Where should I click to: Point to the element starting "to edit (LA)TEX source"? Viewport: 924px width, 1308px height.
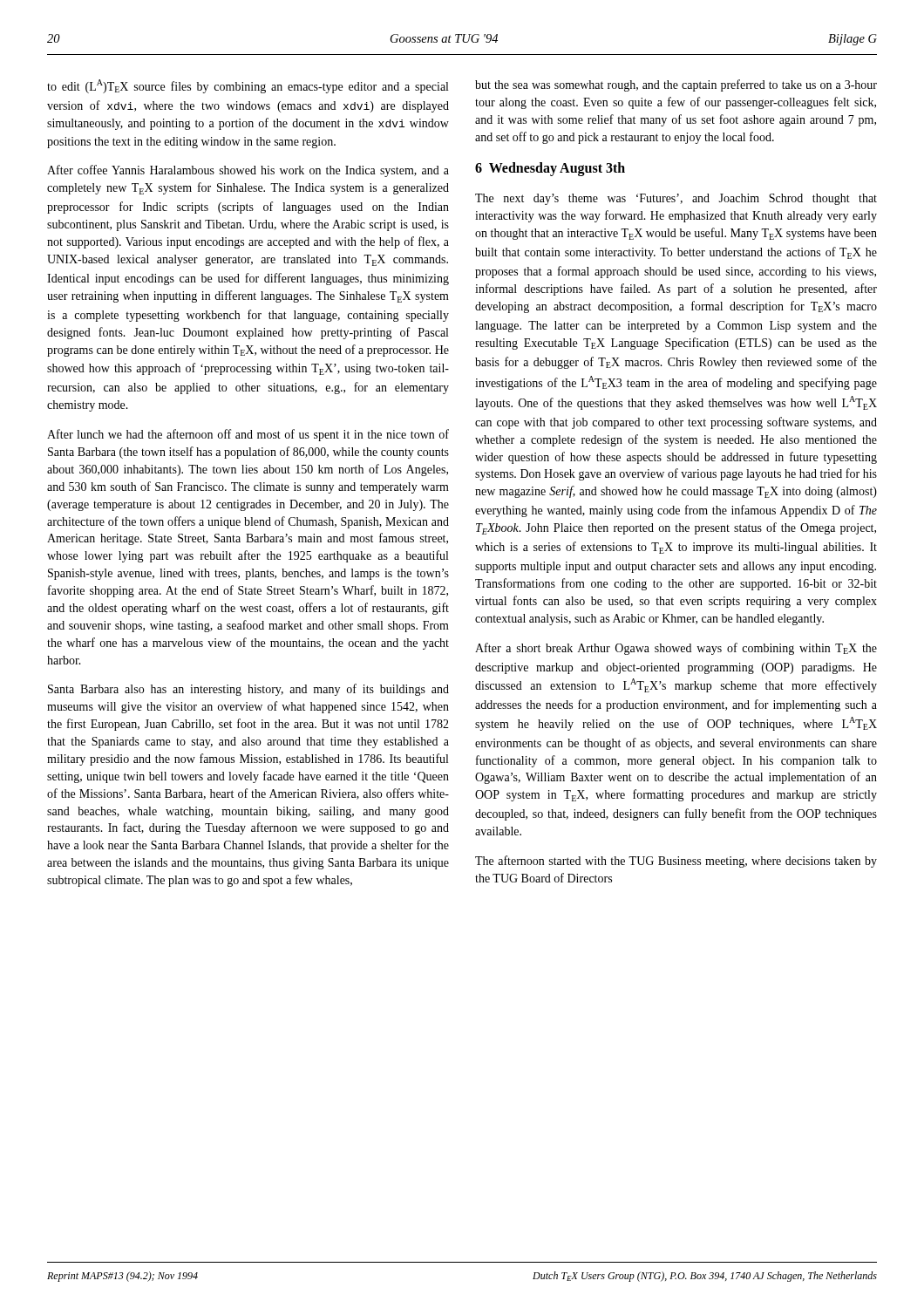click(x=248, y=114)
